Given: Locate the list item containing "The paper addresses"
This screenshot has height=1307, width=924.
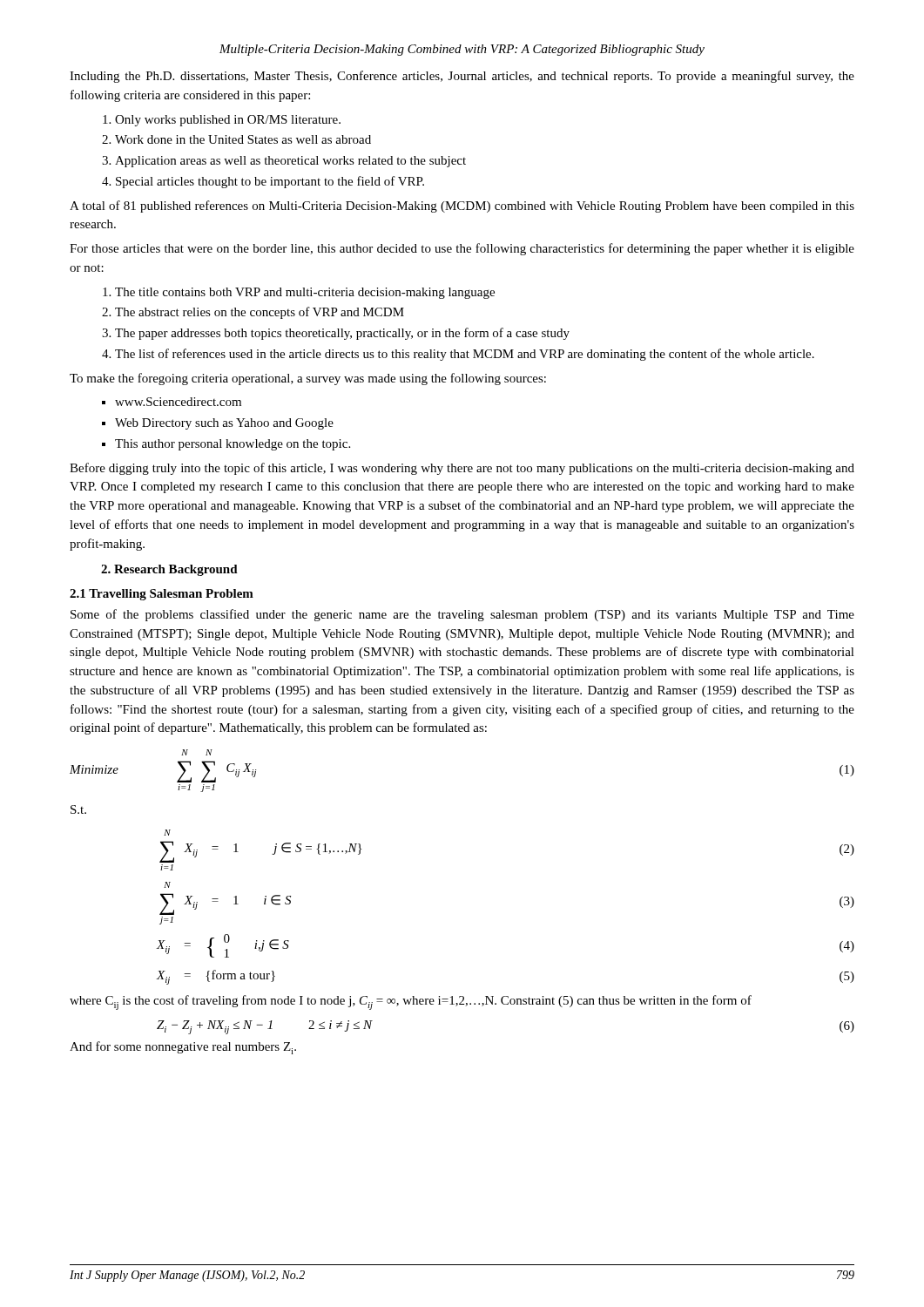Looking at the screenshot, I should [462, 334].
